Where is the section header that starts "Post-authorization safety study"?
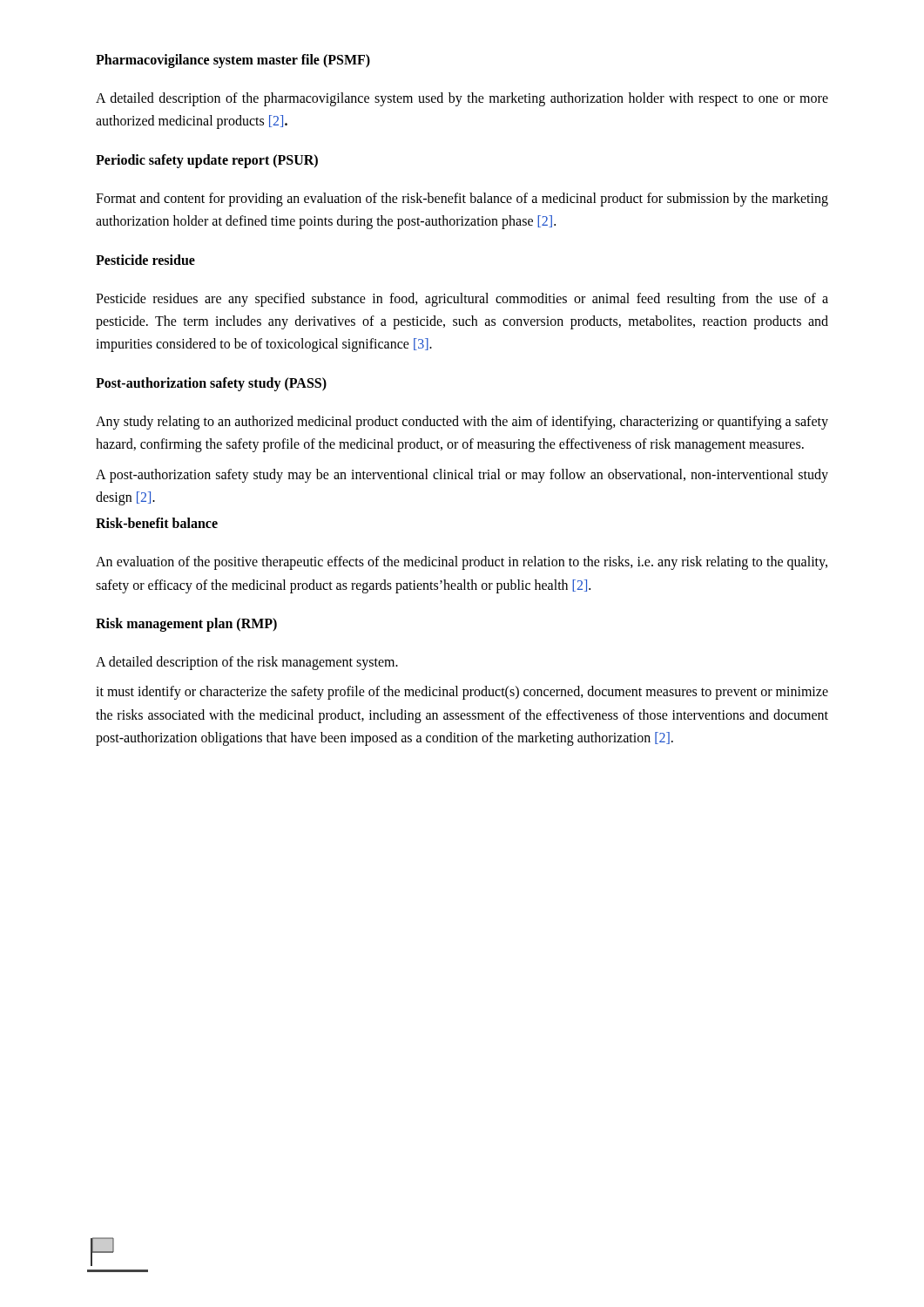 click(x=211, y=384)
